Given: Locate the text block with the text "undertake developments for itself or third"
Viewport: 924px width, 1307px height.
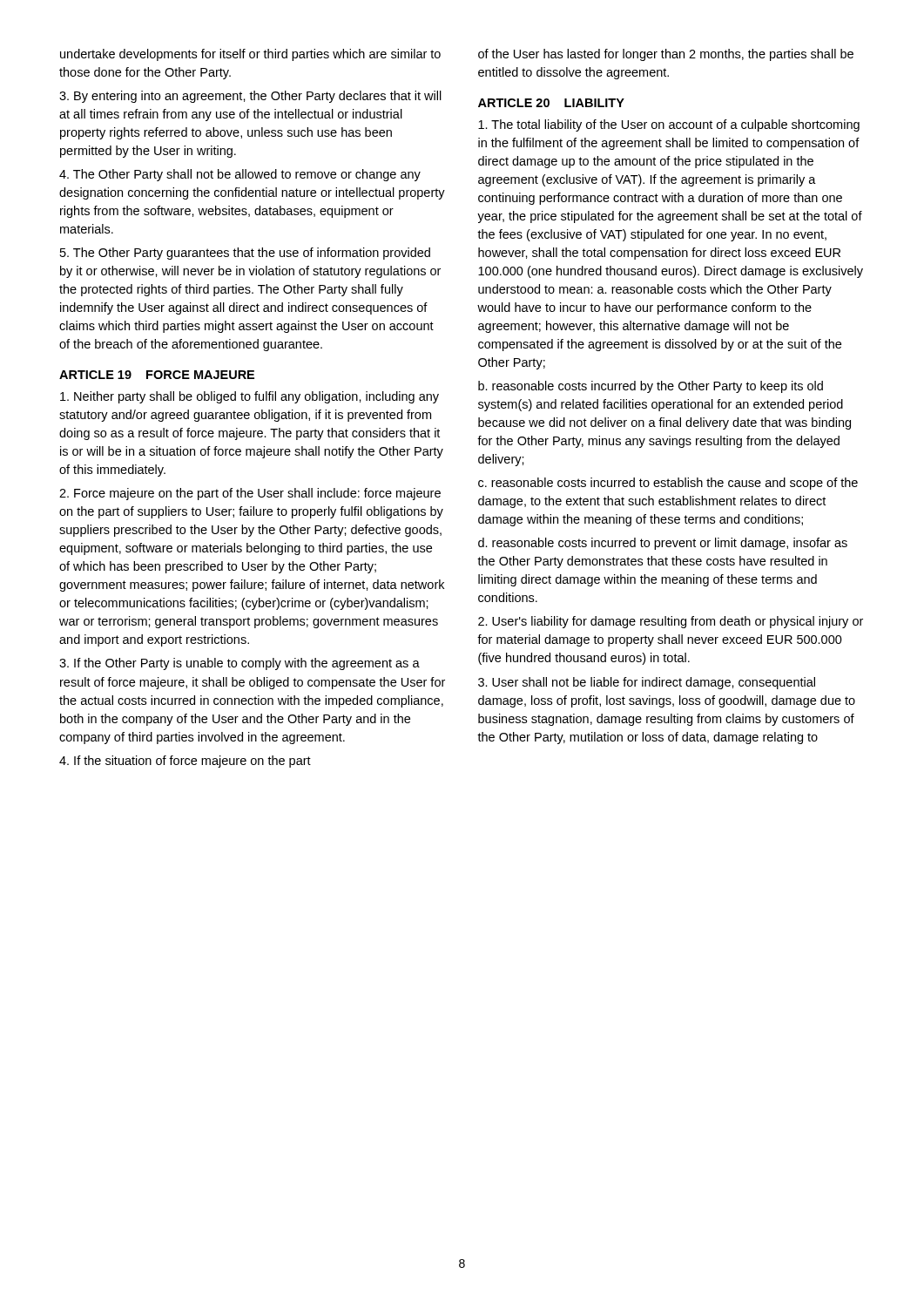Looking at the screenshot, I should click(x=250, y=63).
